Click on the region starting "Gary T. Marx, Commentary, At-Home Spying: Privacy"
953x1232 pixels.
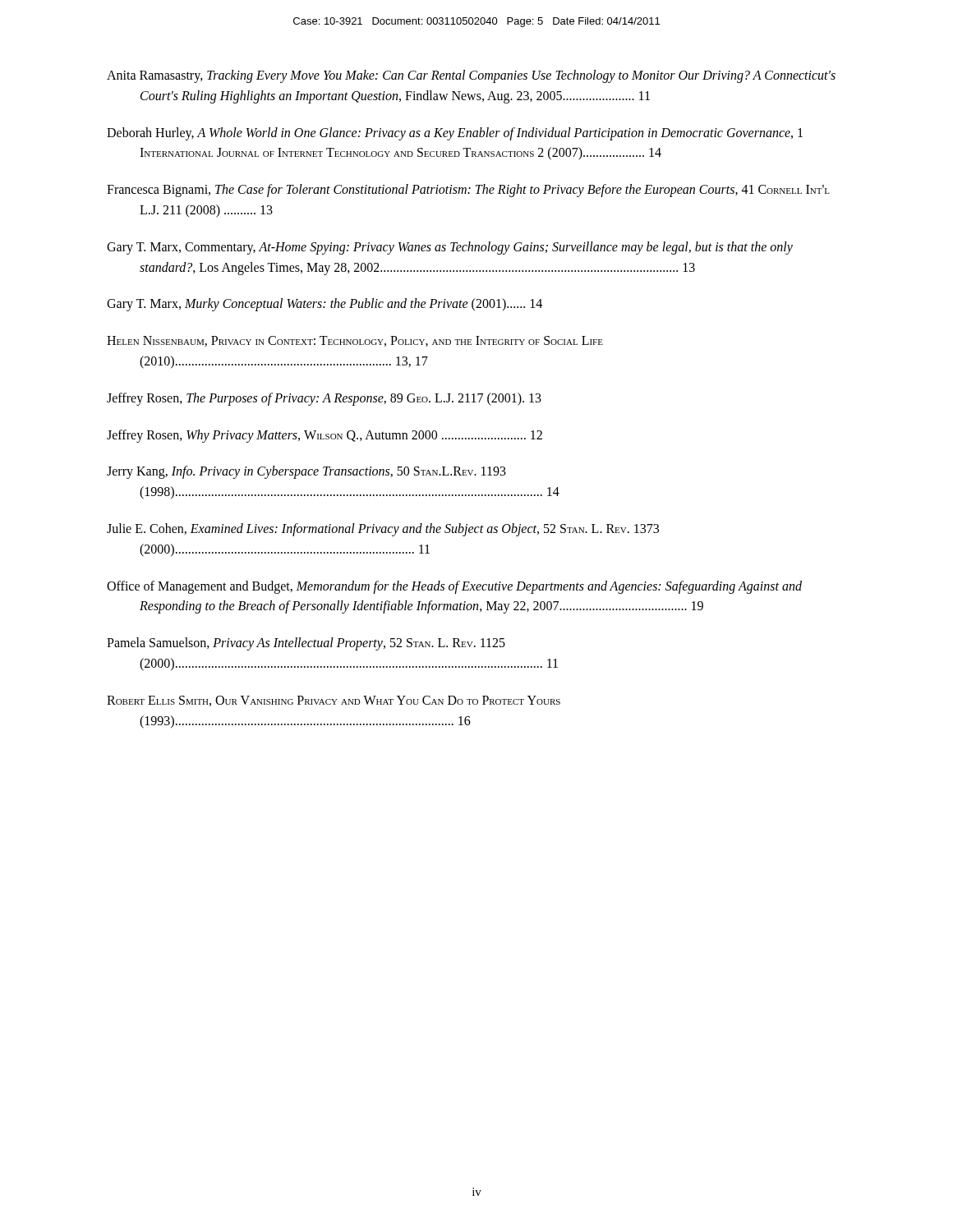click(450, 257)
